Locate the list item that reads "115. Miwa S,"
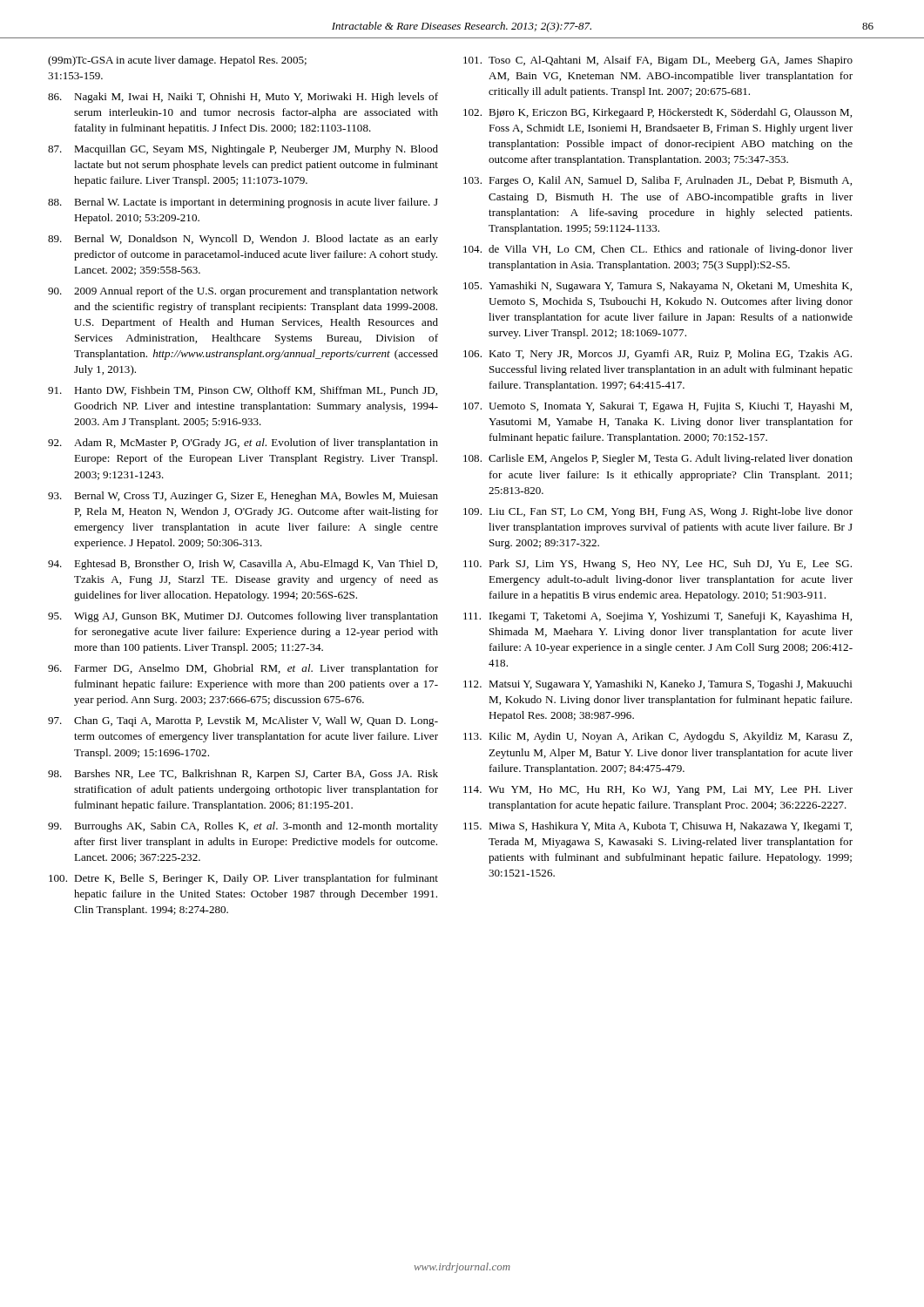This screenshot has height=1307, width=924. [x=658, y=849]
